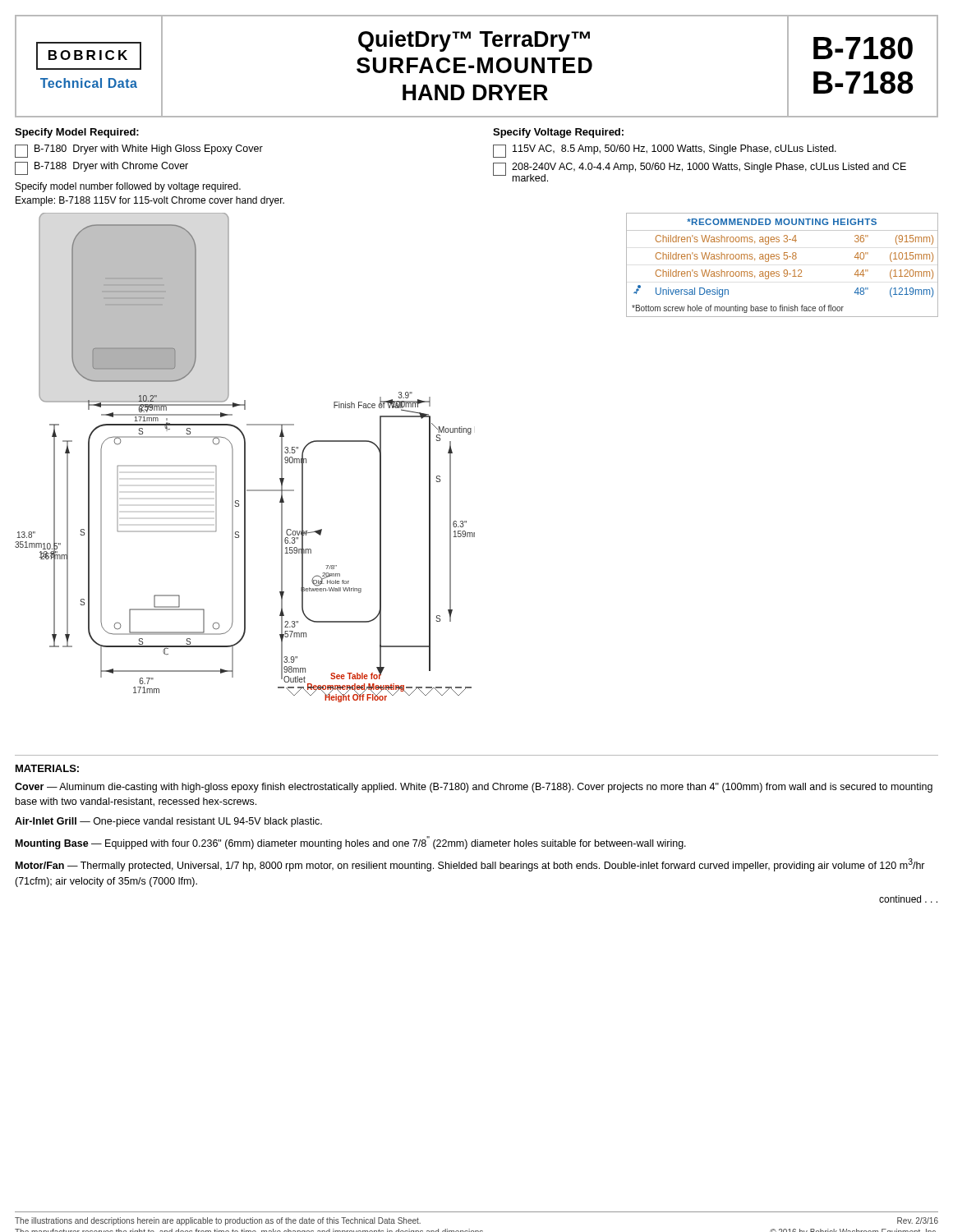Point to the text starting "B-7188 Dryer with Chrome Cover"

102,168
